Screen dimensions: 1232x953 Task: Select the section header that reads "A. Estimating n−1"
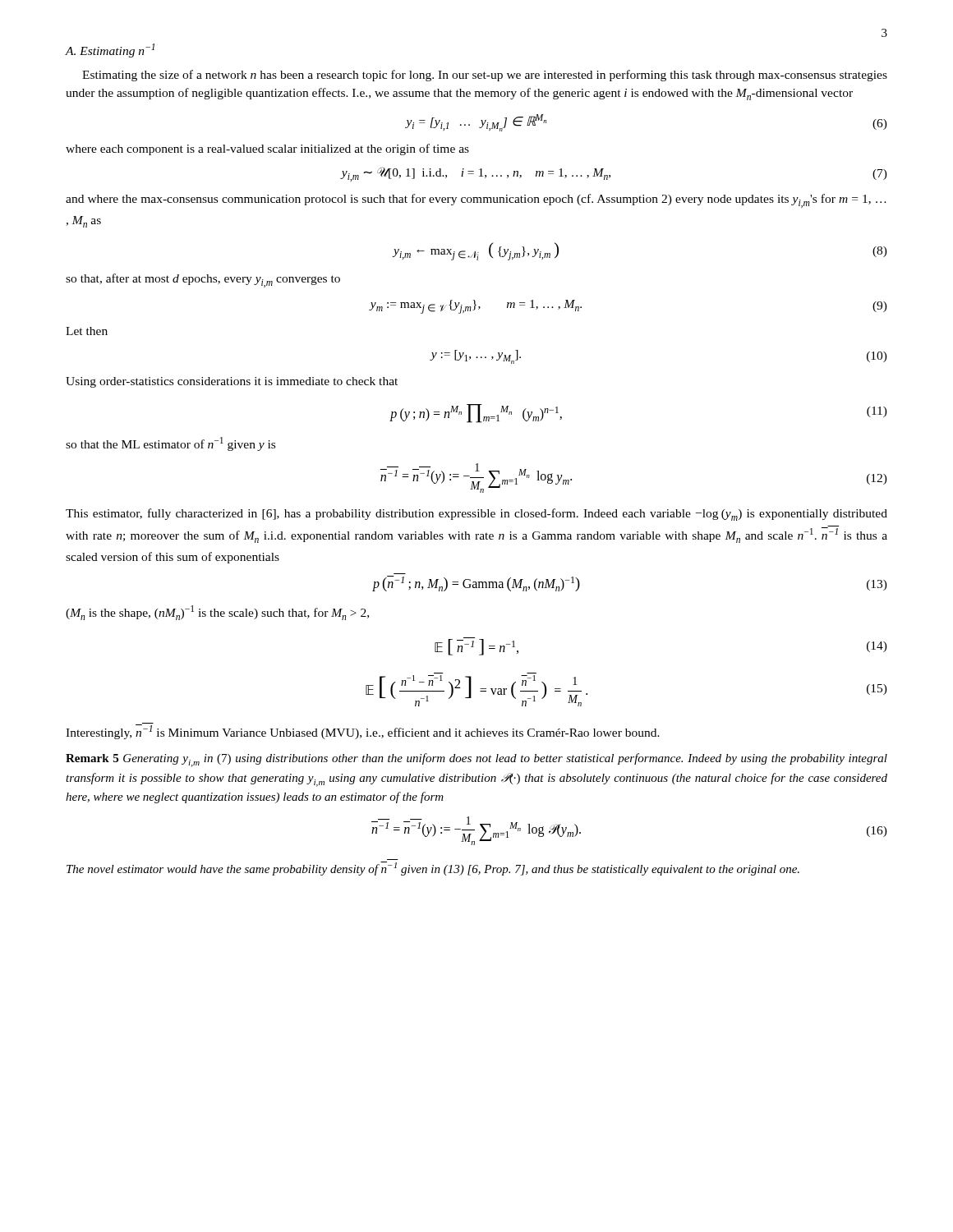[111, 50]
